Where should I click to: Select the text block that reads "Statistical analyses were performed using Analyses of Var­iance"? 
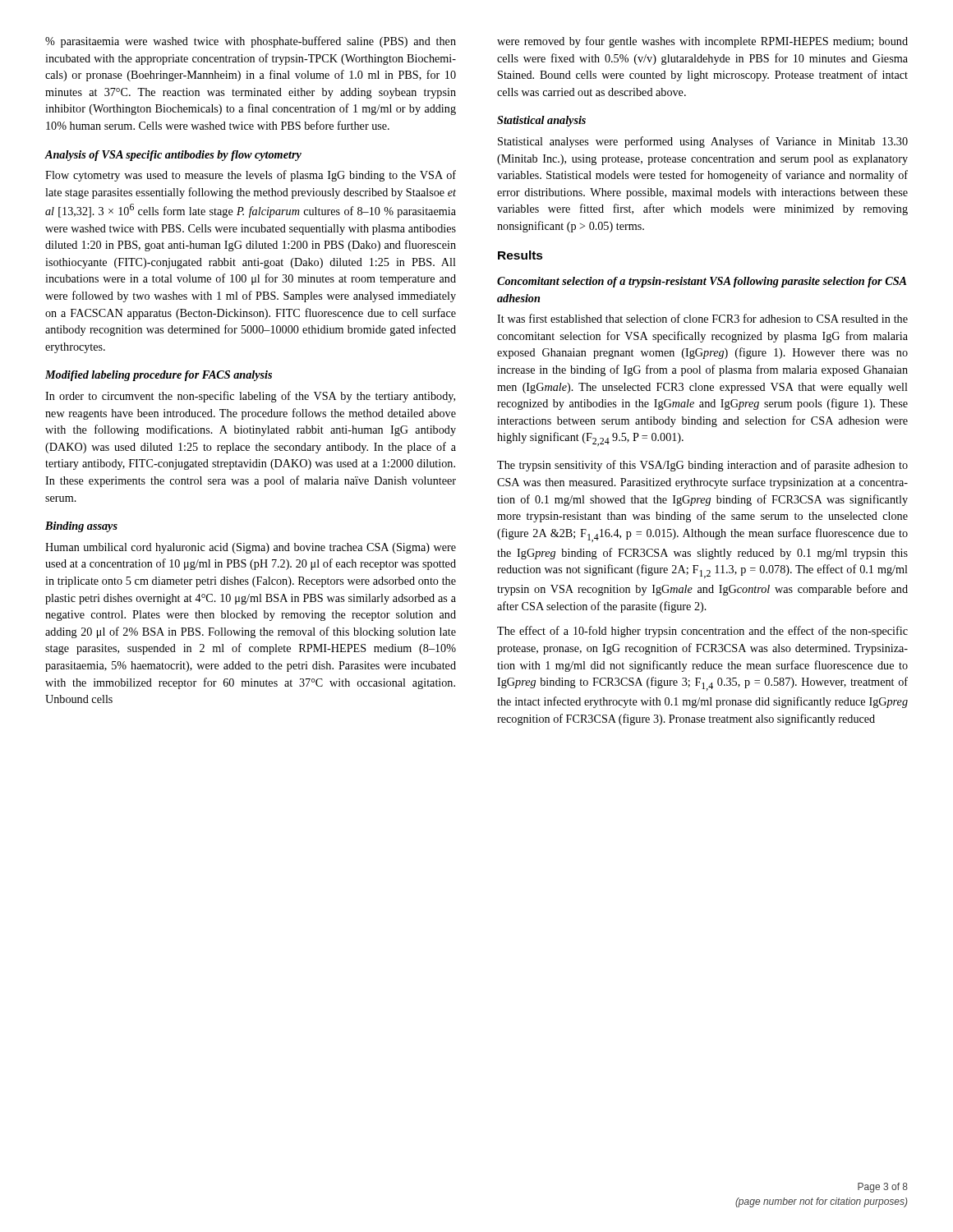[702, 184]
